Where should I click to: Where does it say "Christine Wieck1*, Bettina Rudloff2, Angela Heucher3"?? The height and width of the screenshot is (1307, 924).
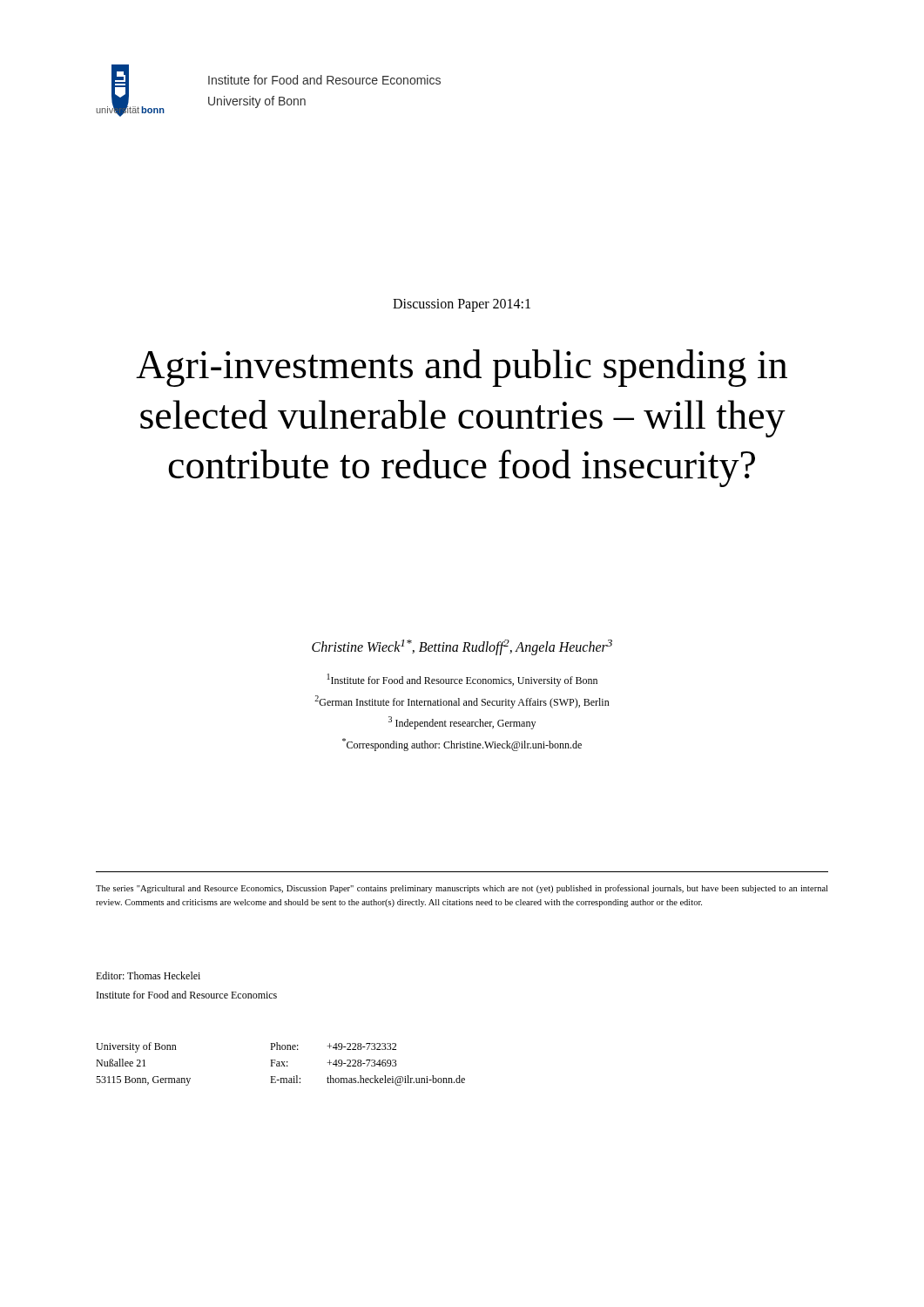pyautogui.click(x=462, y=645)
